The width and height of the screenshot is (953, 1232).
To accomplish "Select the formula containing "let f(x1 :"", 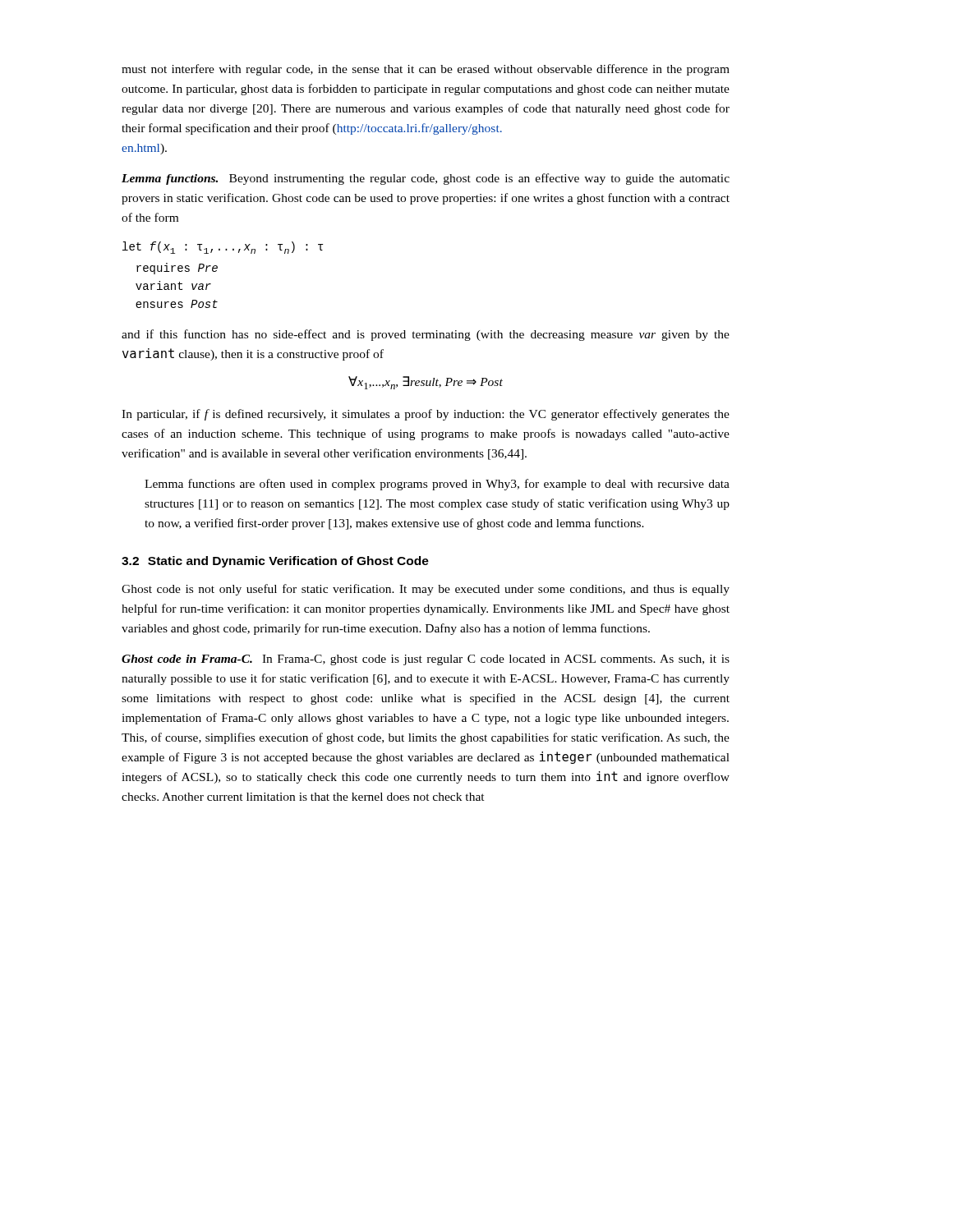I will 223,248.
